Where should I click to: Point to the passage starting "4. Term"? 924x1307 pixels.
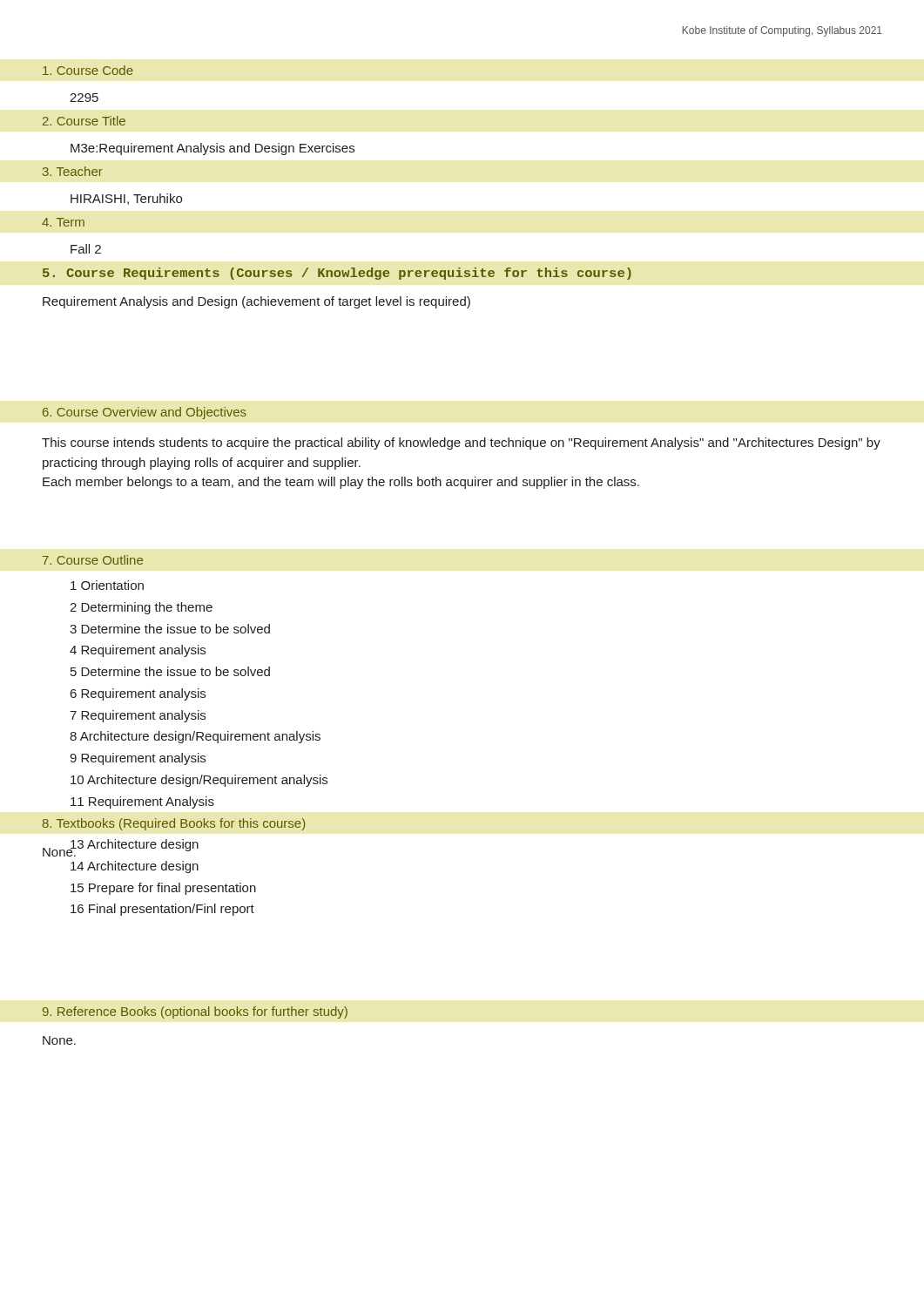pos(63,222)
